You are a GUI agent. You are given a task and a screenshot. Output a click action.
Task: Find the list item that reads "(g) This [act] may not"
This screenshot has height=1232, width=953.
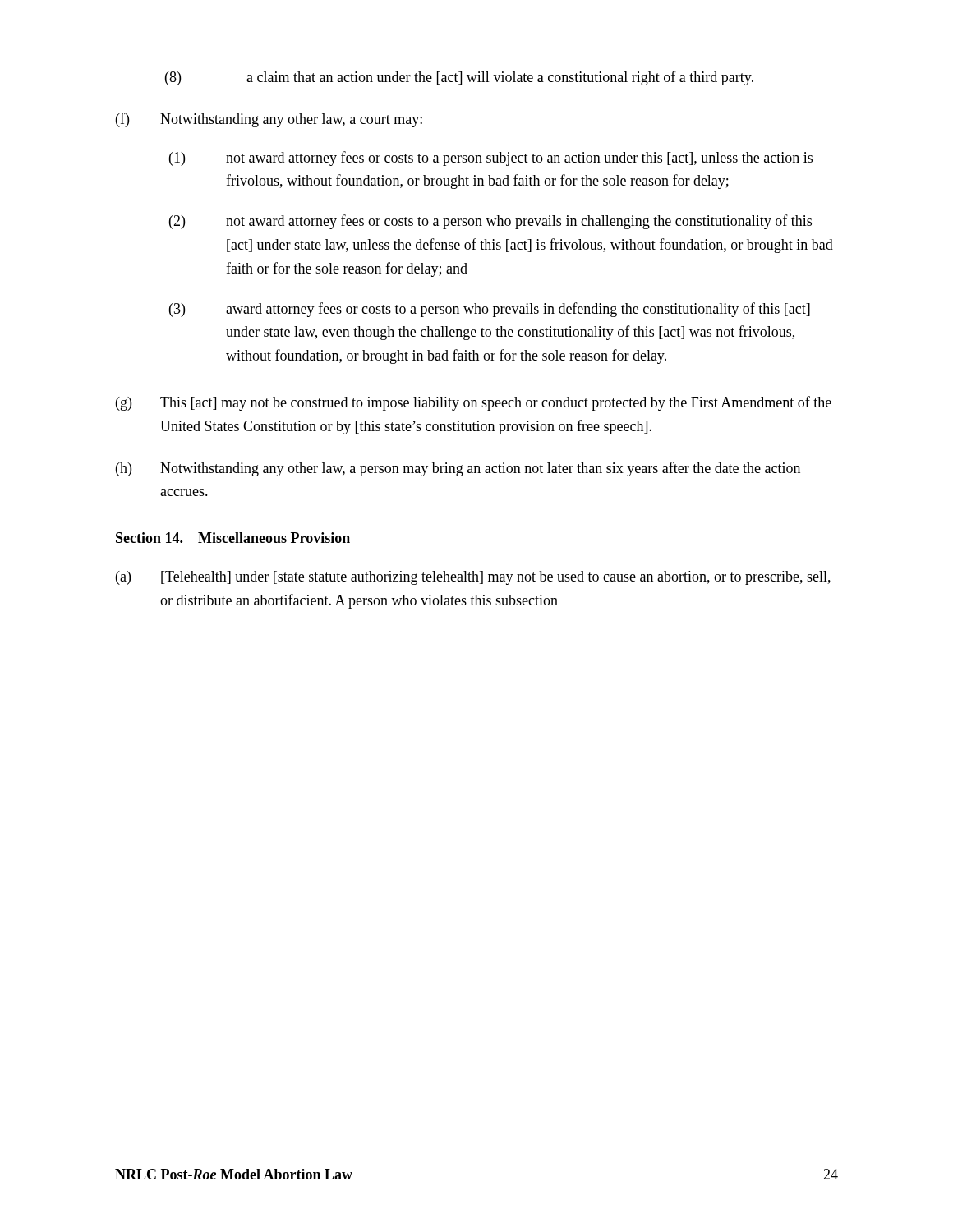(x=476, y=415)
